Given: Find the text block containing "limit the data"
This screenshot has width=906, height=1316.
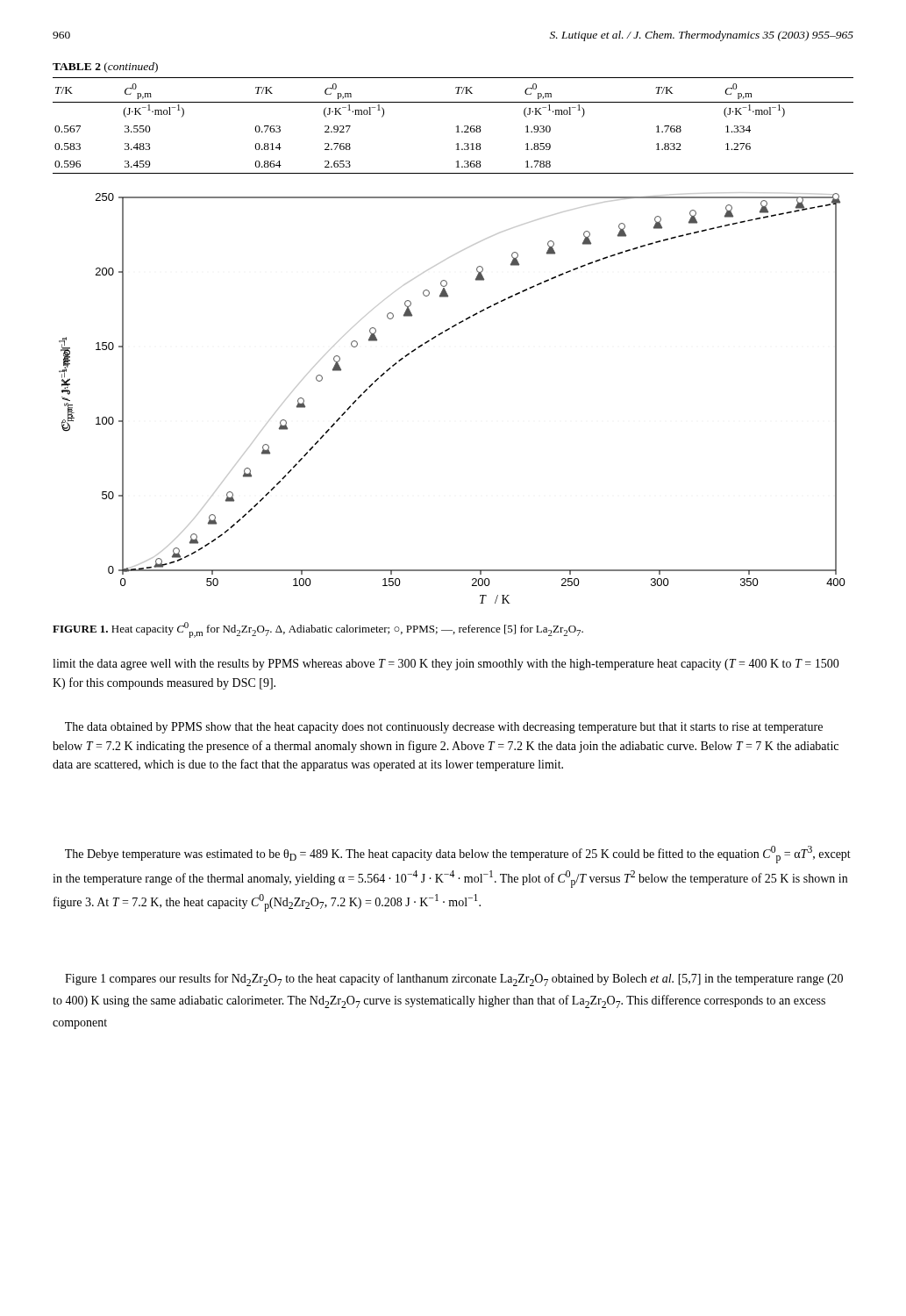Looking at the screenshot, I should tap(446, 673).
